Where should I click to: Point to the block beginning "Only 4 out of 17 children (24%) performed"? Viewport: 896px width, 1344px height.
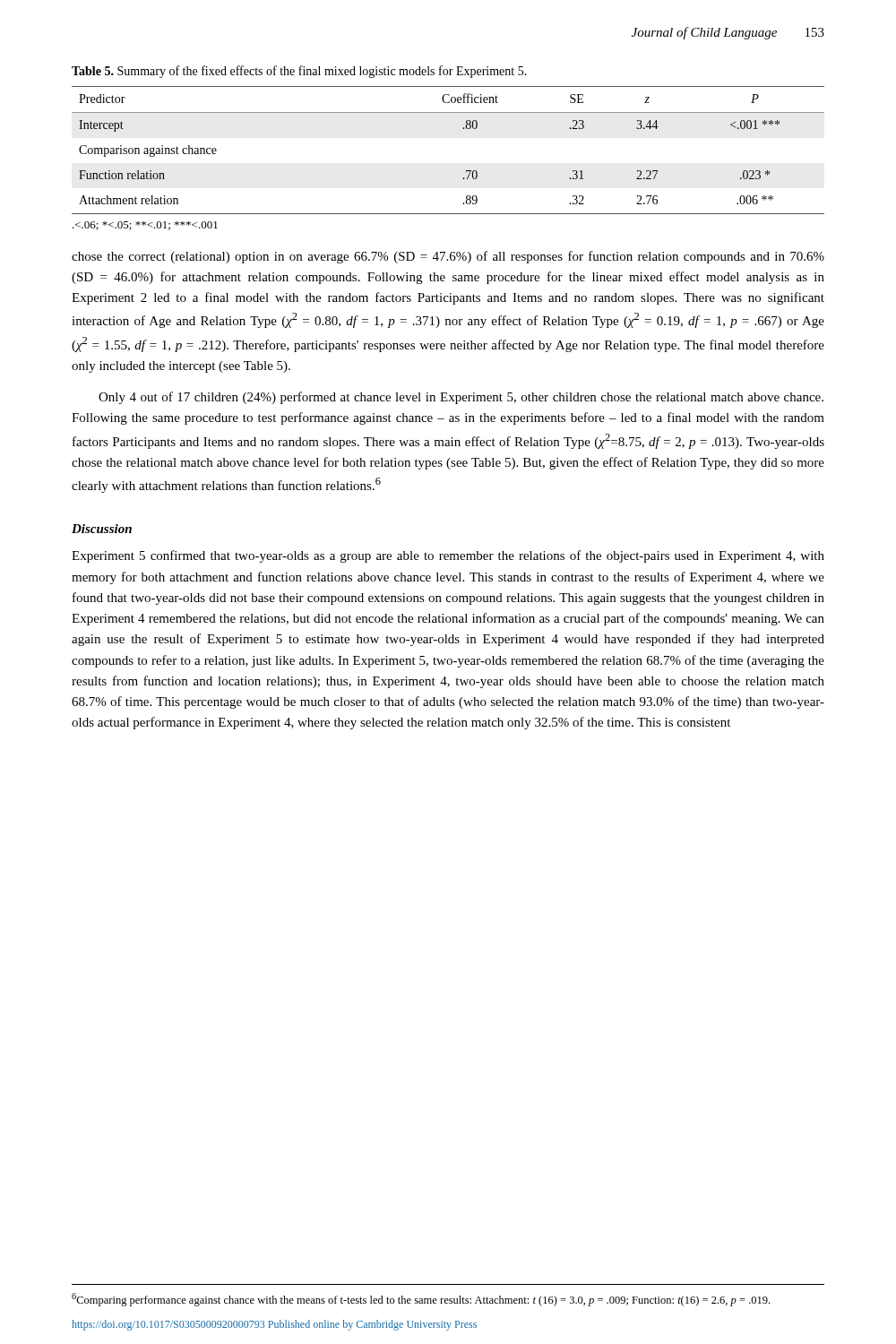(x=448, y=442)
